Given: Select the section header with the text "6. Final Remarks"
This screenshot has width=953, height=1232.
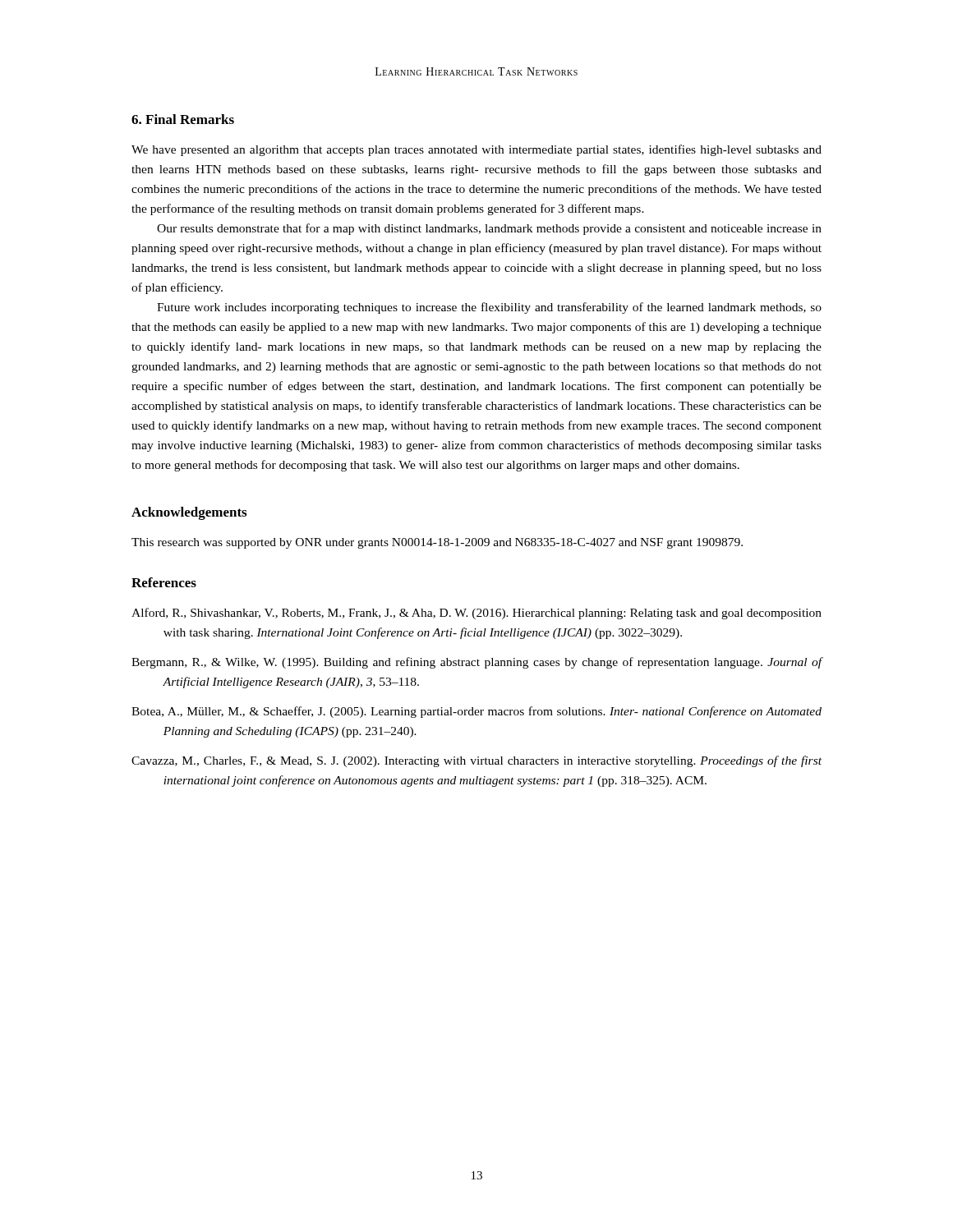Looking at the screenshot, I should click(183, 120).
